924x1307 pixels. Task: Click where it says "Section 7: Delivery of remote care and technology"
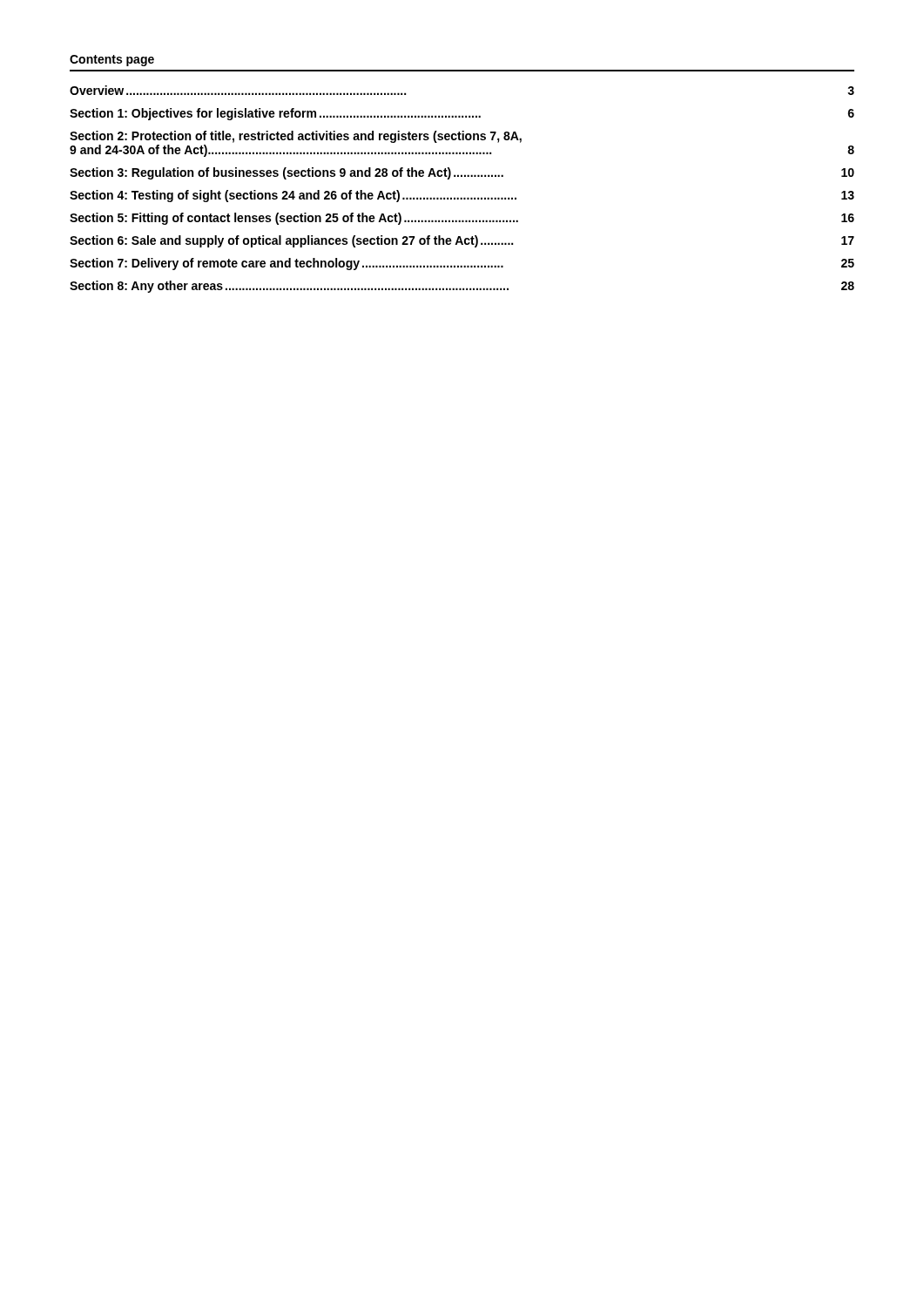coord(462,263)
